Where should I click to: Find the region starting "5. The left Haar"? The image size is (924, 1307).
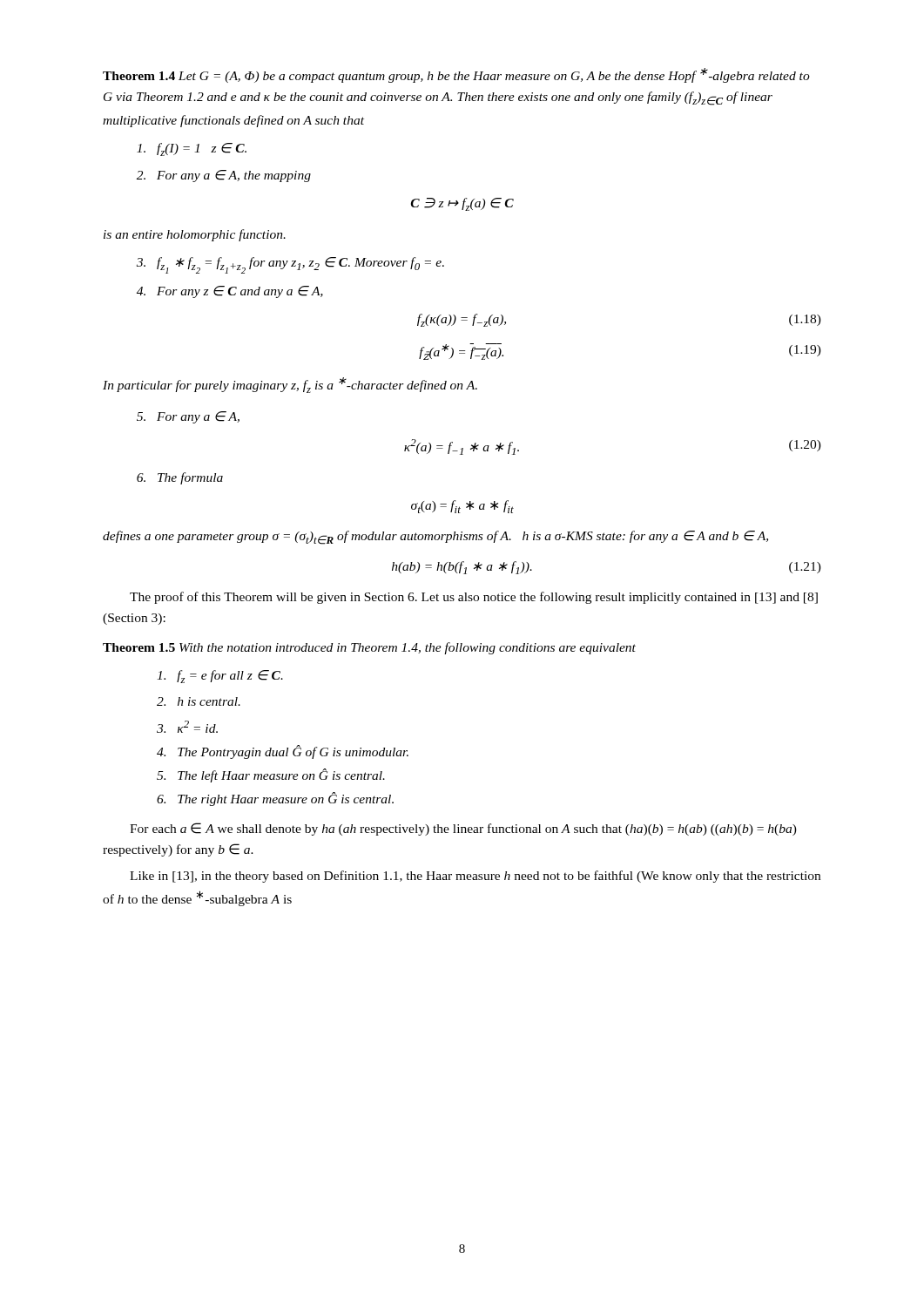271,775
